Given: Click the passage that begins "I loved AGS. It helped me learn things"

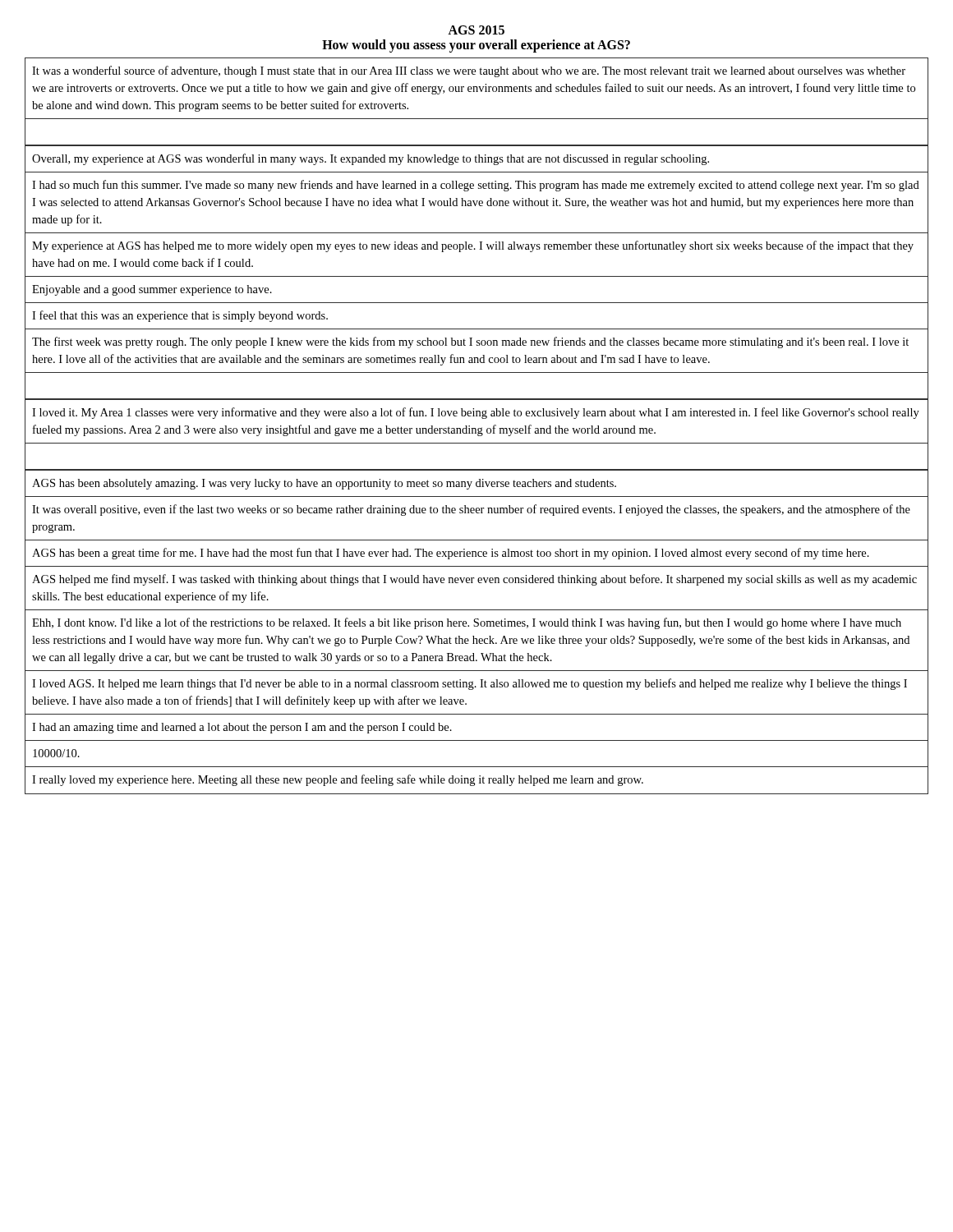Looking at the screenshot, I should click(x=470, y=692).
